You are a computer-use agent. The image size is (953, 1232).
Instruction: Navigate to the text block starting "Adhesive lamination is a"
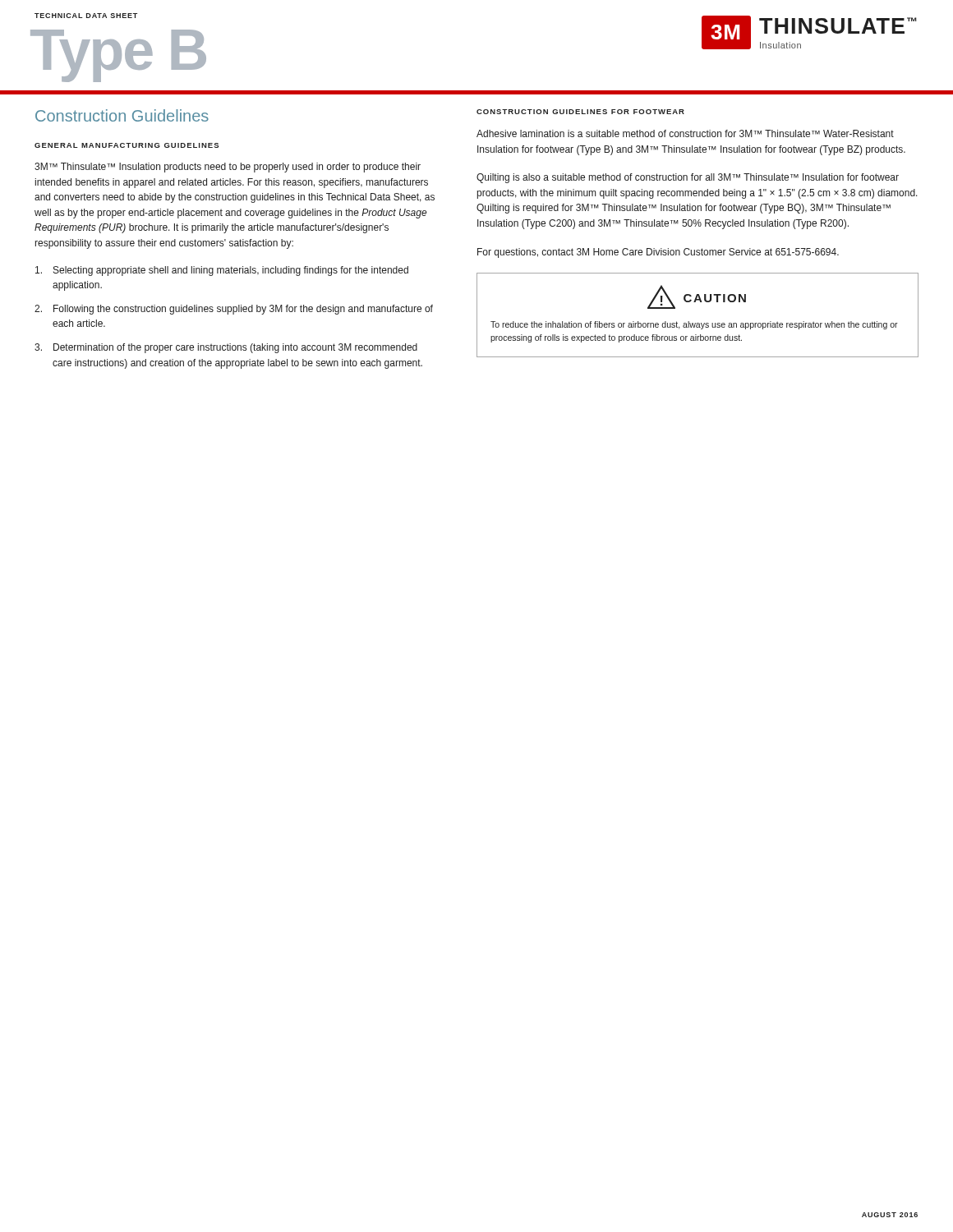pos(691,141)
